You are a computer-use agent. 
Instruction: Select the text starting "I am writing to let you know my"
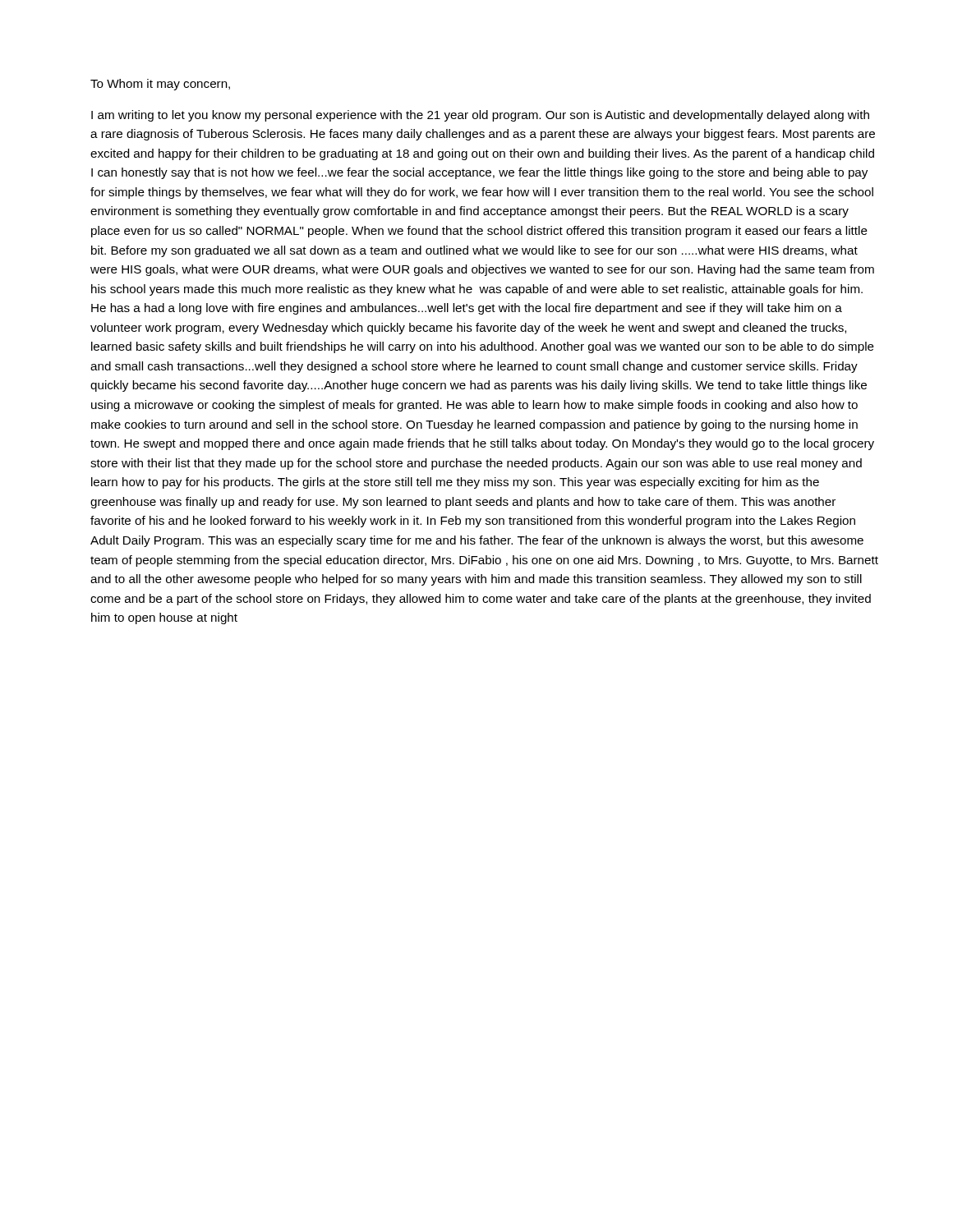tap(484, 366)
